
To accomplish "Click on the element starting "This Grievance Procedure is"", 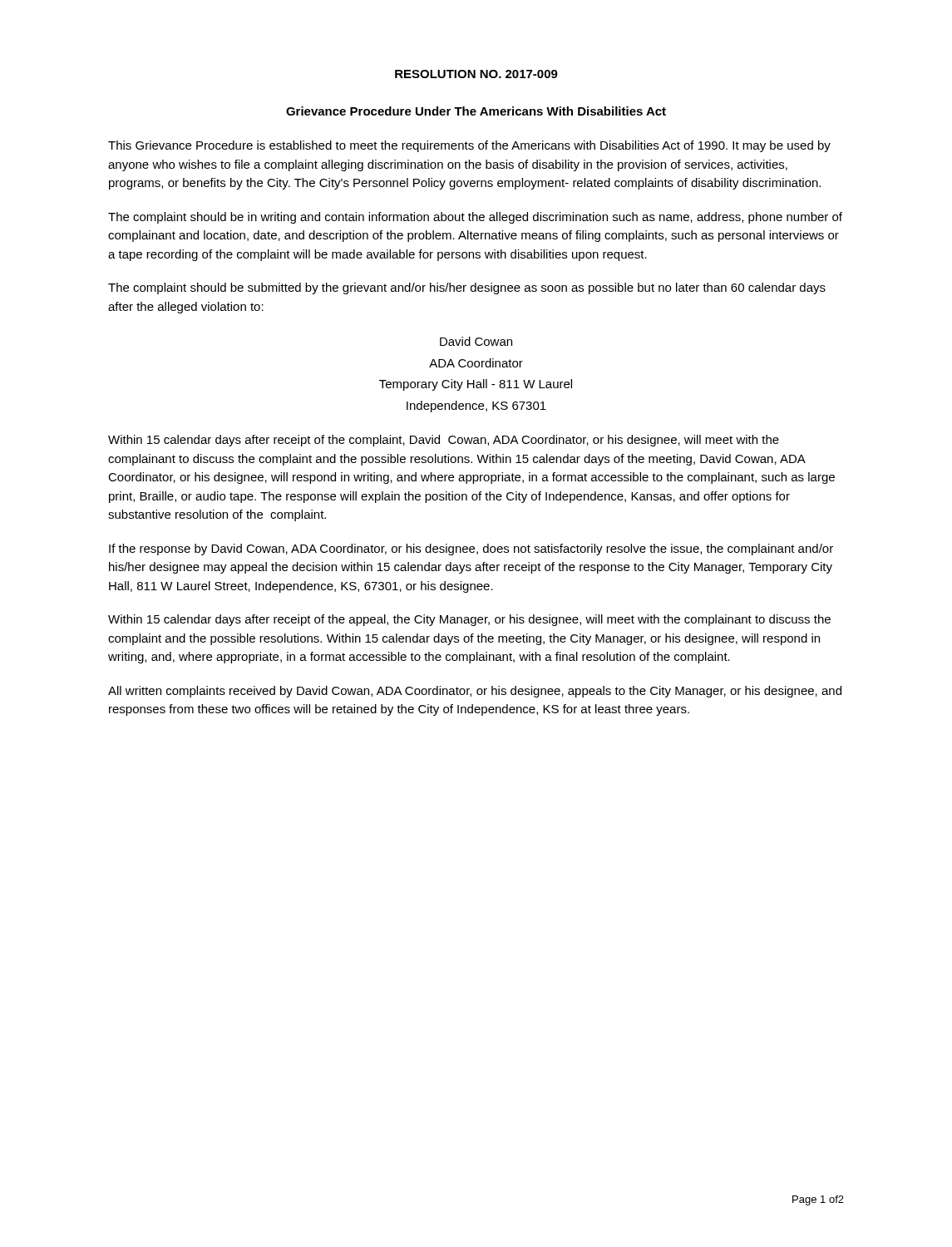I will 469,164.
